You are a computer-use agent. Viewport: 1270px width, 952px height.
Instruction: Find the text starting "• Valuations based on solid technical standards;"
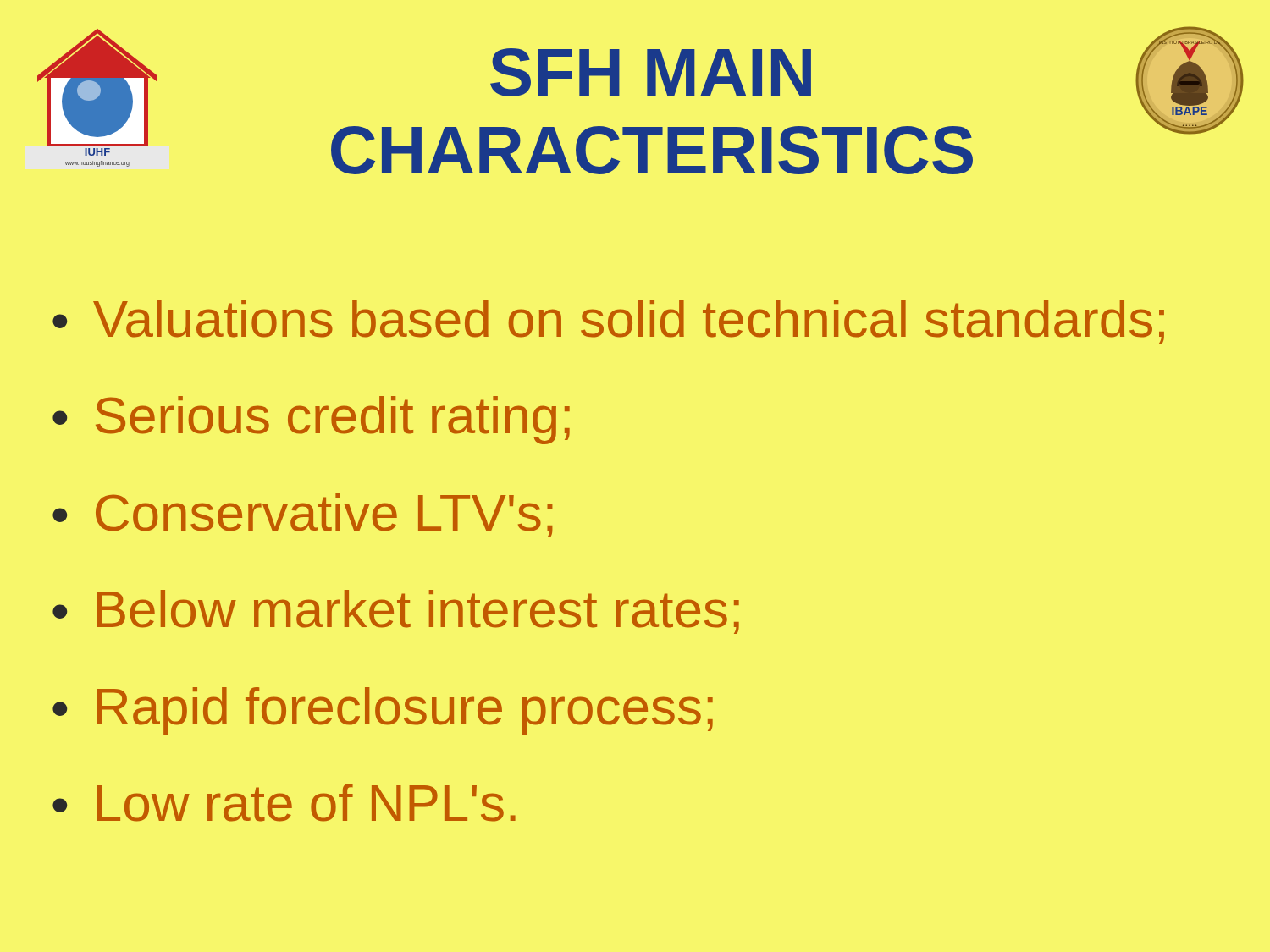click(x=610, y=320)
